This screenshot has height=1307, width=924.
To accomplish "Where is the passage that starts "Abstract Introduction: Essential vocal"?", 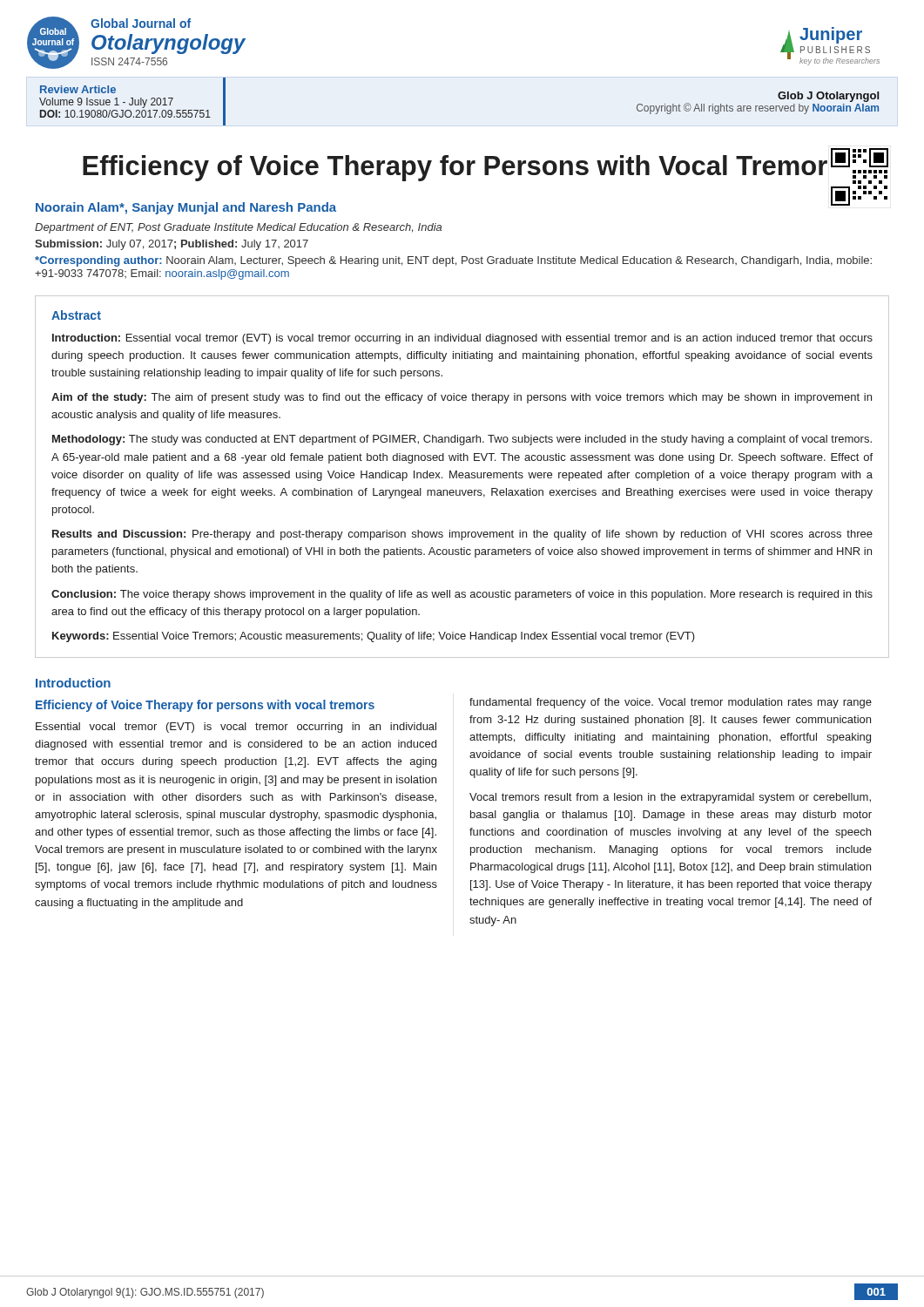I will 462,476.
